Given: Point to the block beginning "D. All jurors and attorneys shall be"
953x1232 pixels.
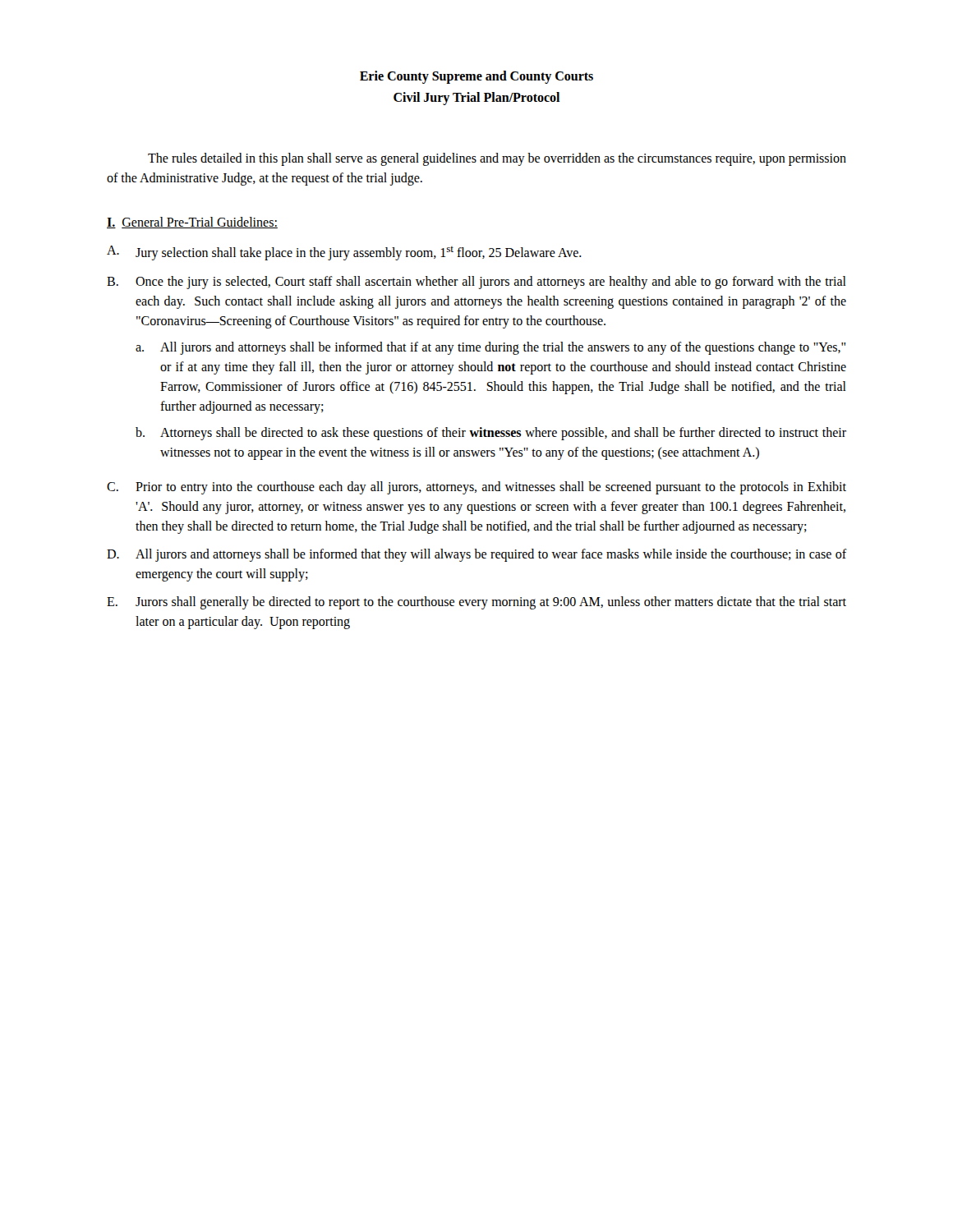Looking at the screenshot, I should click(476, 564).
